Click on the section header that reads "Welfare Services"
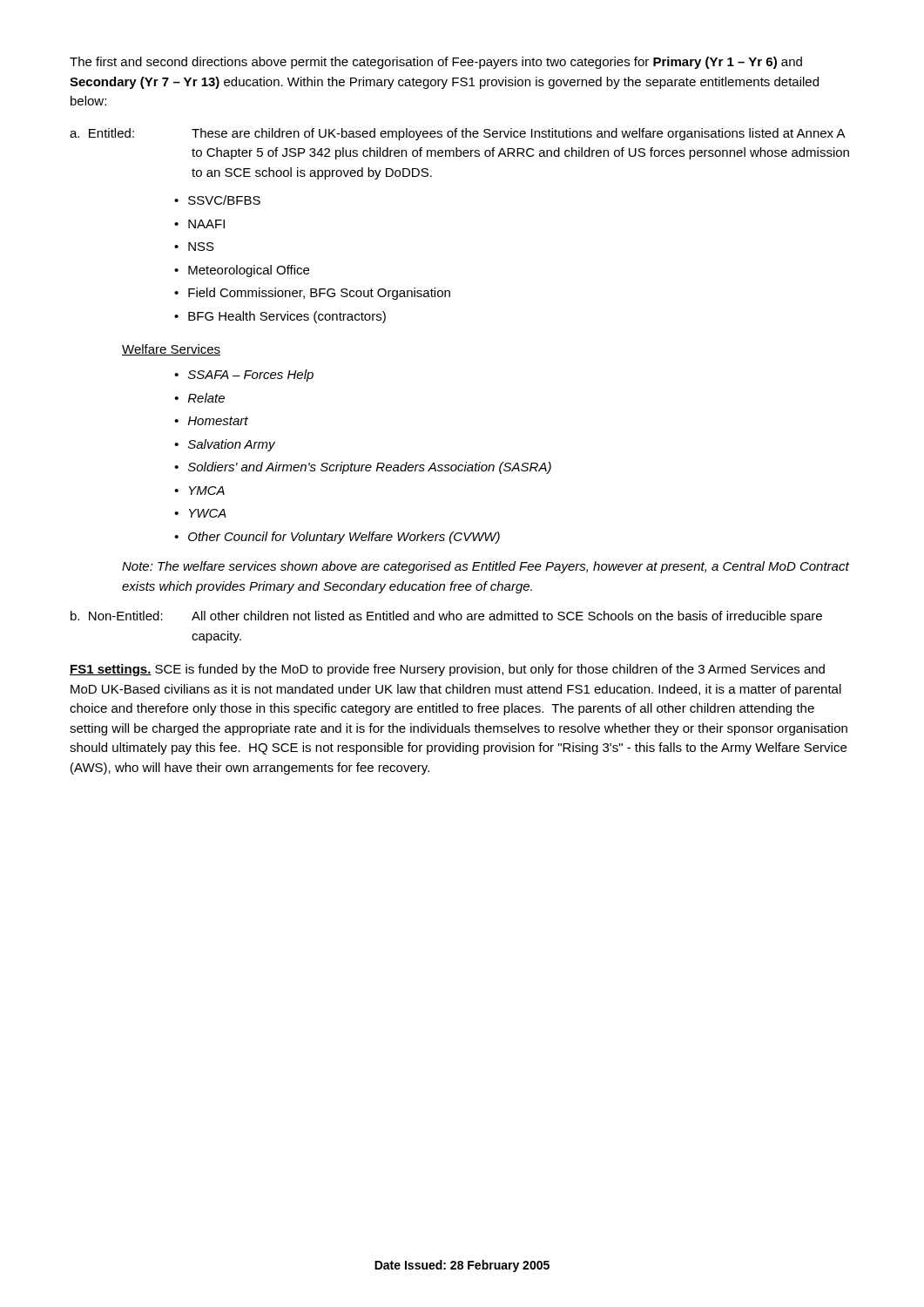 (171, 349)
